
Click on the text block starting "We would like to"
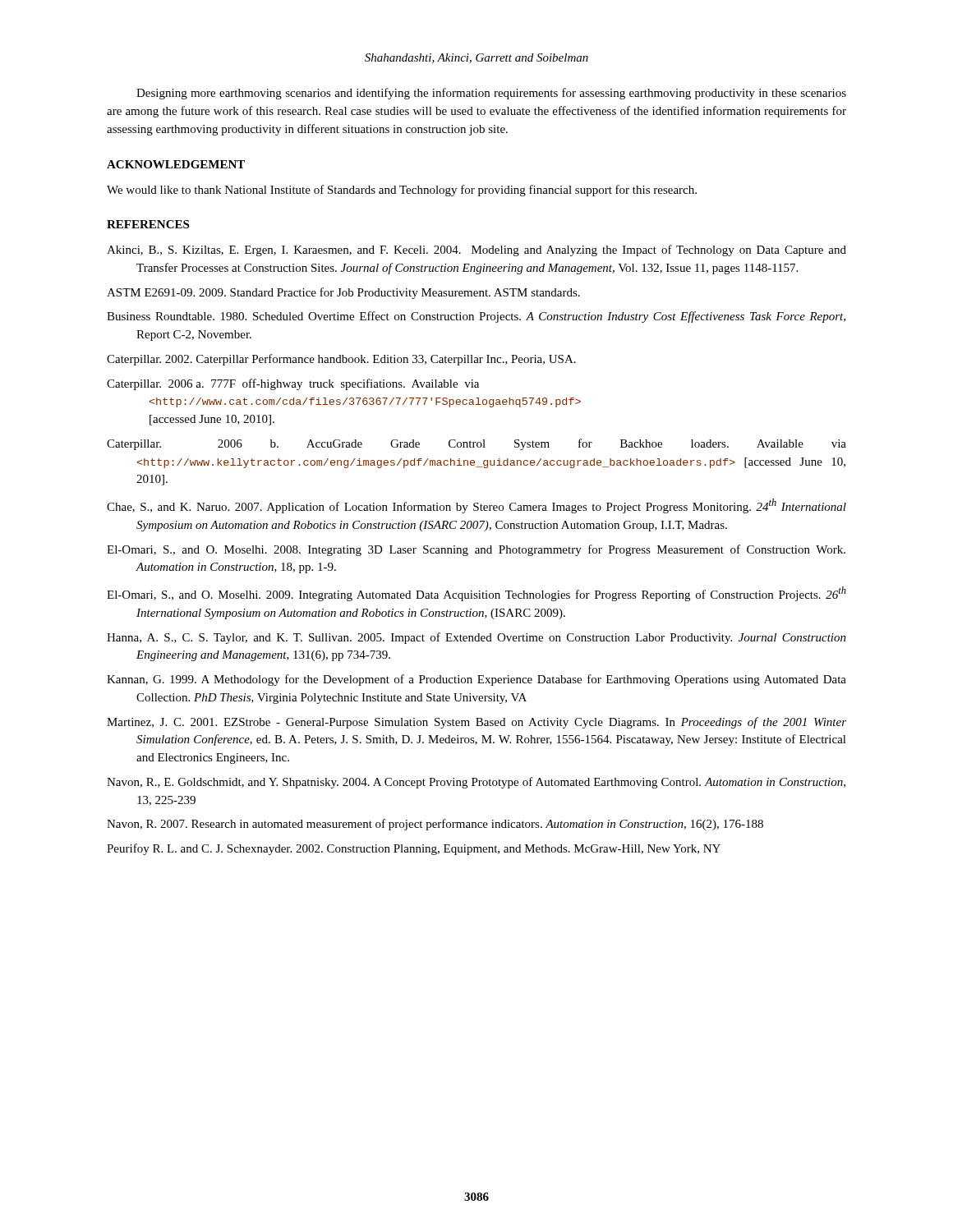pyautogui.click(x=402, y=190)
